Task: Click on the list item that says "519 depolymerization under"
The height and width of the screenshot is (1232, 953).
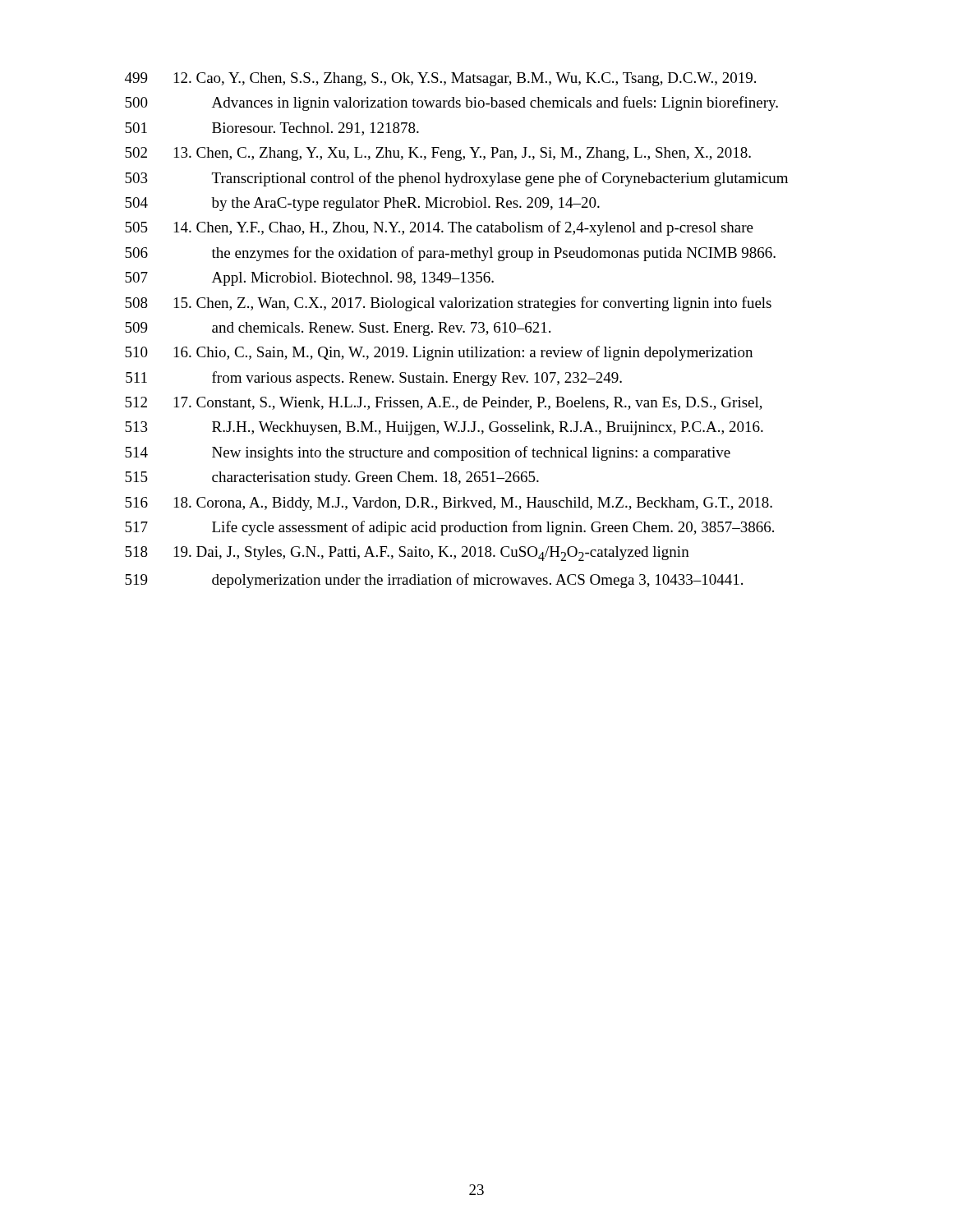Action: click(476, 580)
